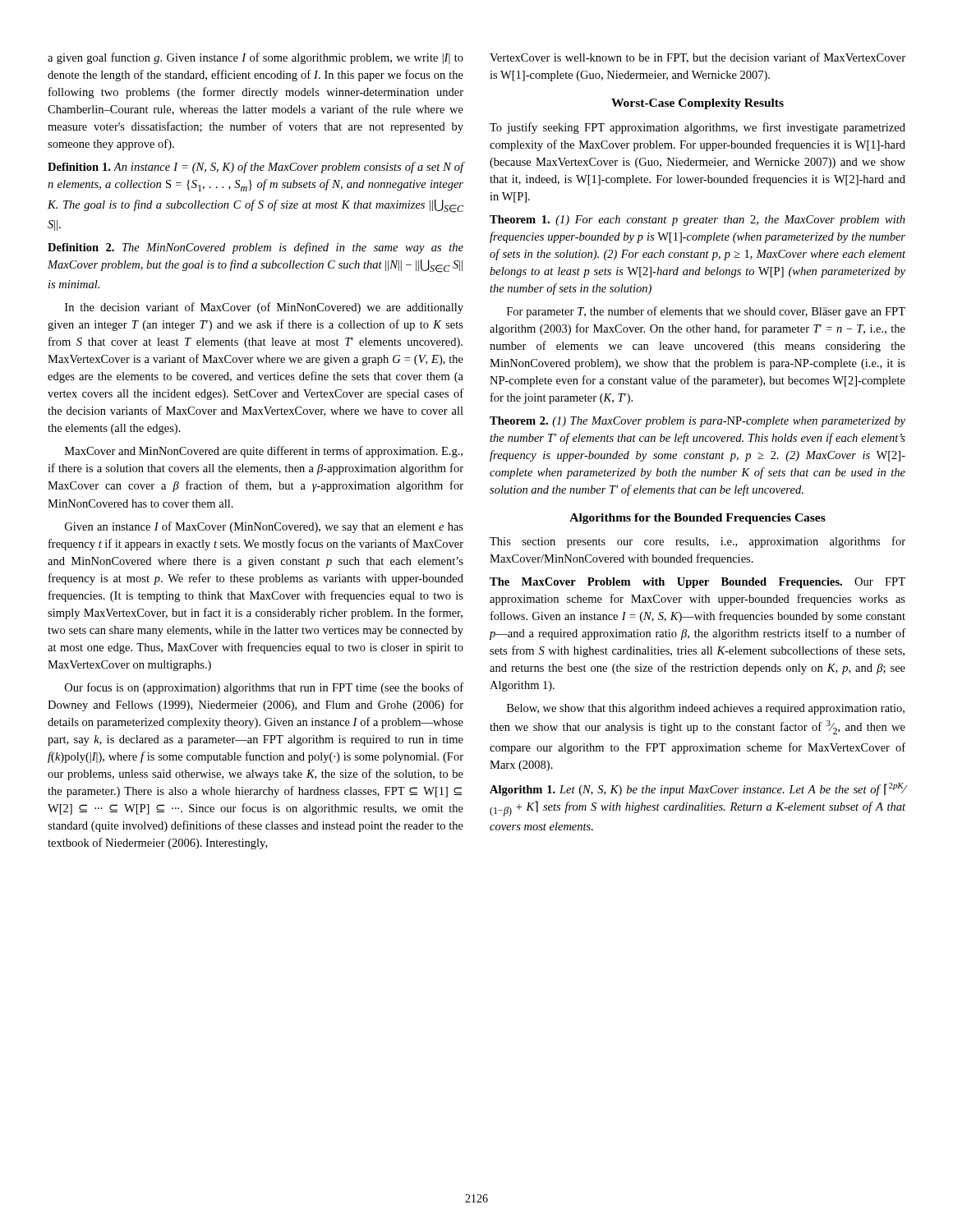Click on the element starting "Definition 1. An instance I ="
Image resolution: width=953 pixels, height=1232 pixels.
tap(255, 196)
